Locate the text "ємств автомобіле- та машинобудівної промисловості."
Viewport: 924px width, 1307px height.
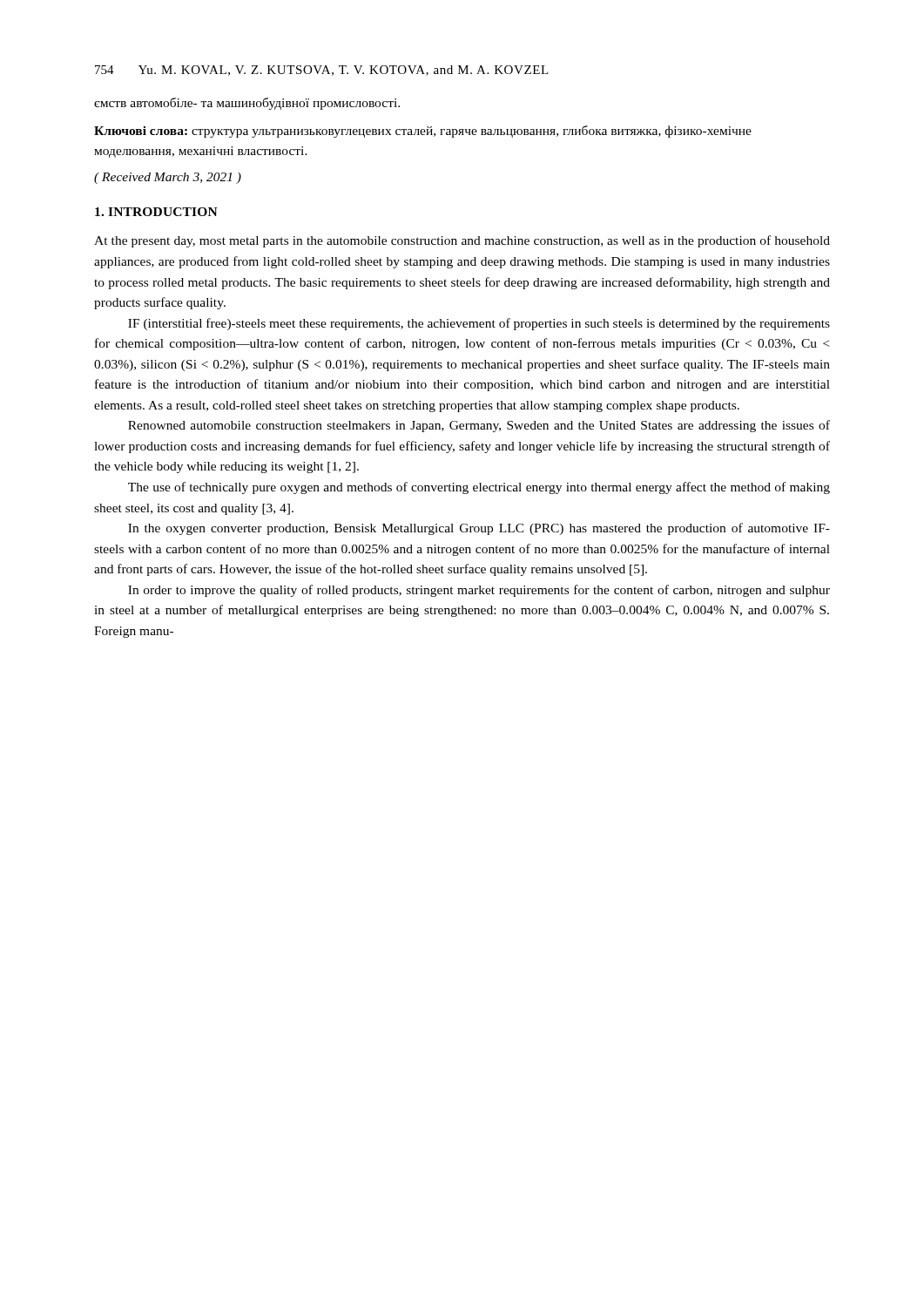pyautogui.click(x=247, y=102)
